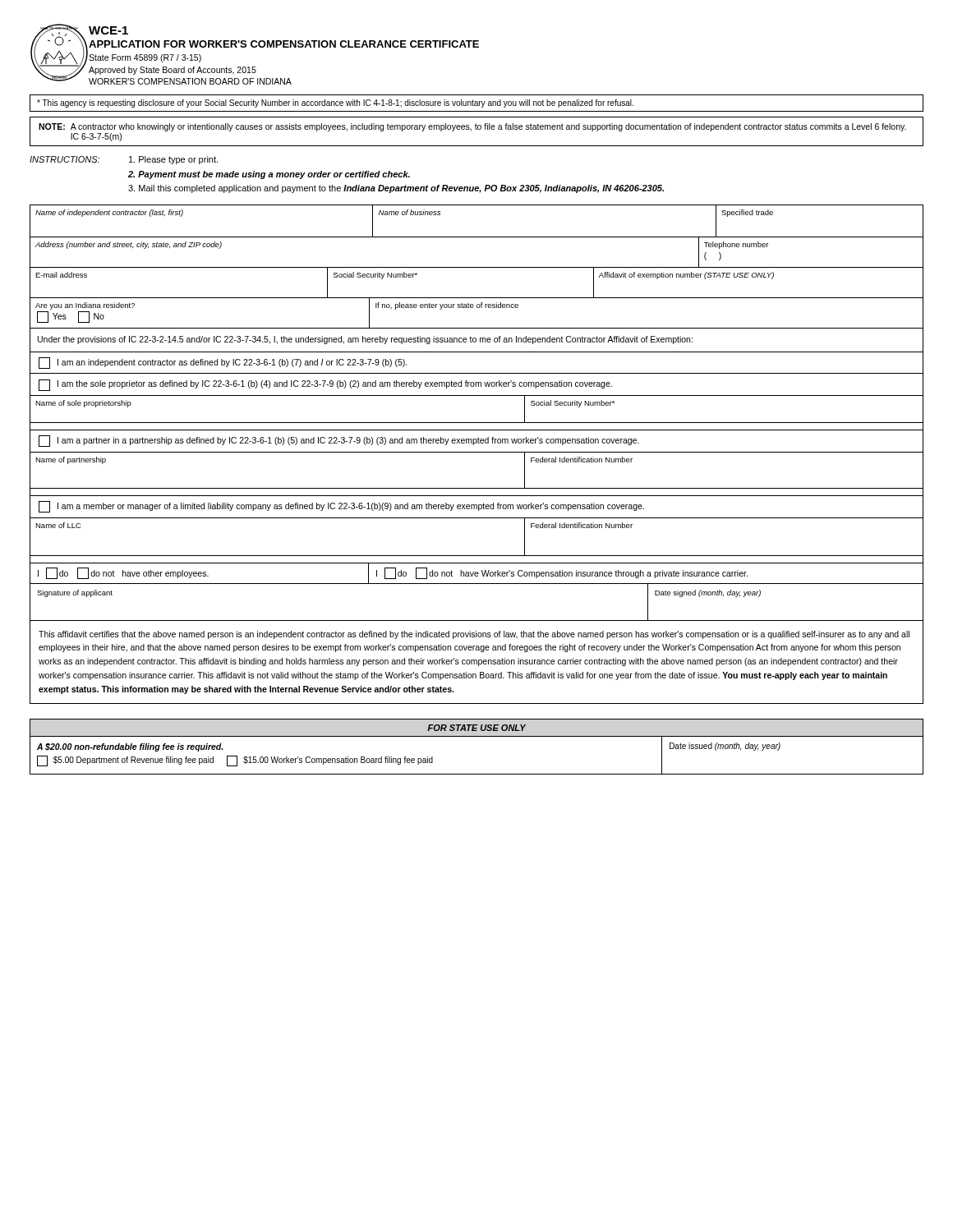Find the table that mentions "Name of independent"
The image size is (953, 1232).
[x=476, y=412]
